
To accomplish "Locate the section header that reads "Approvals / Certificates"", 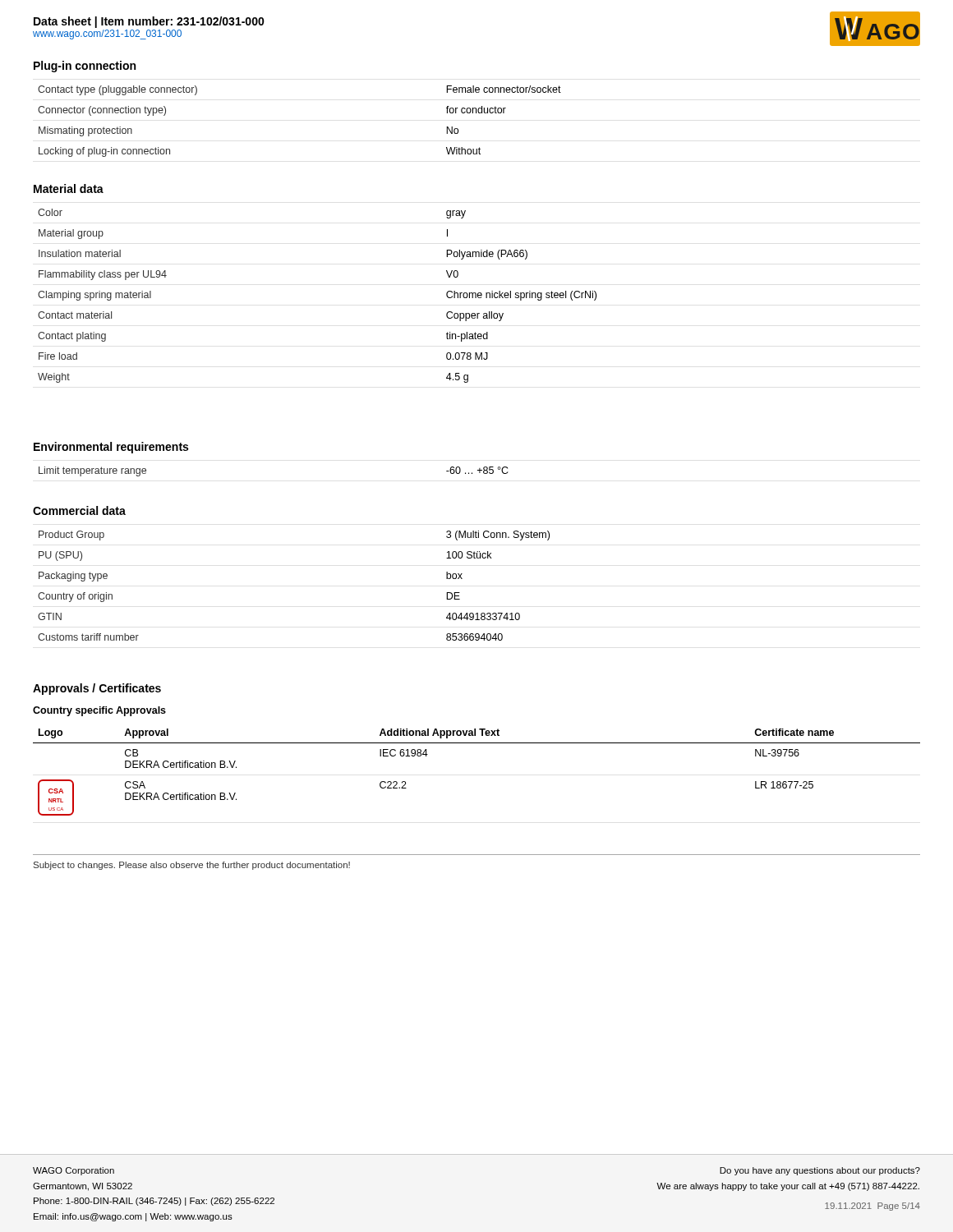I will click(x=97, y=688).
